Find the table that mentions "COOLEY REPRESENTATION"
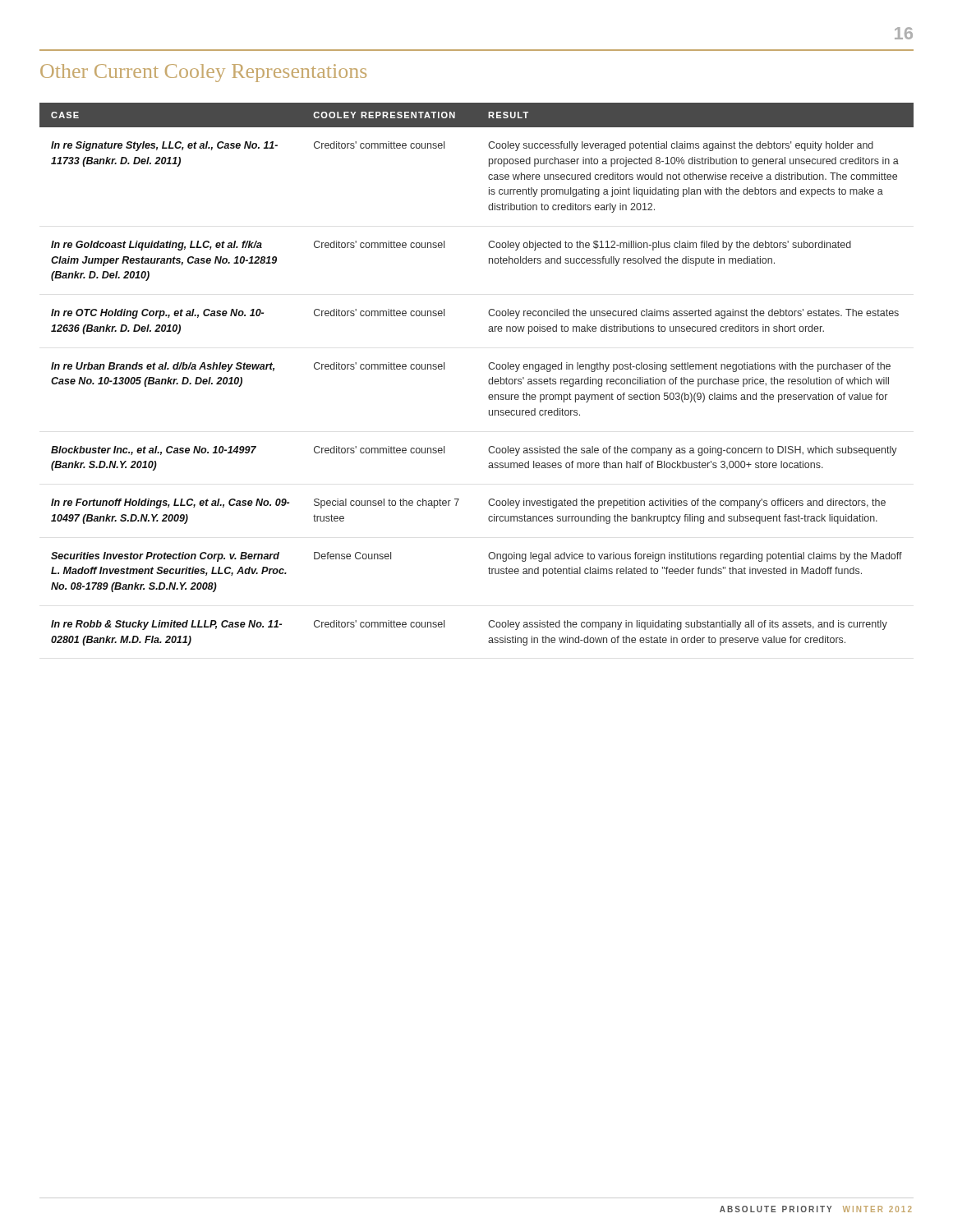Image resolution: width=953 pixels, height=1232 pixels. (x=476, y=634)
